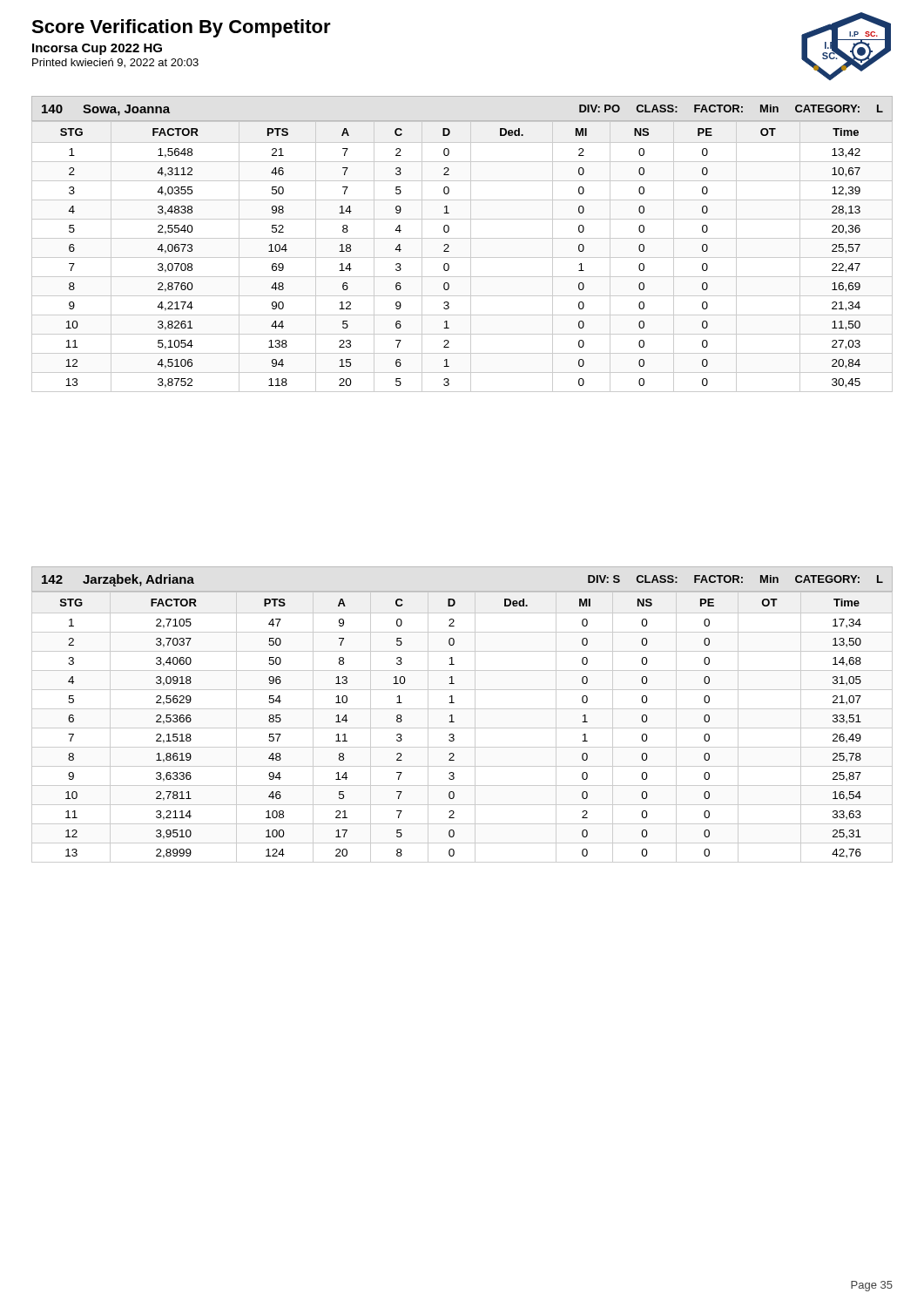Select the table that reads "4,0355"

pos(462,244)
